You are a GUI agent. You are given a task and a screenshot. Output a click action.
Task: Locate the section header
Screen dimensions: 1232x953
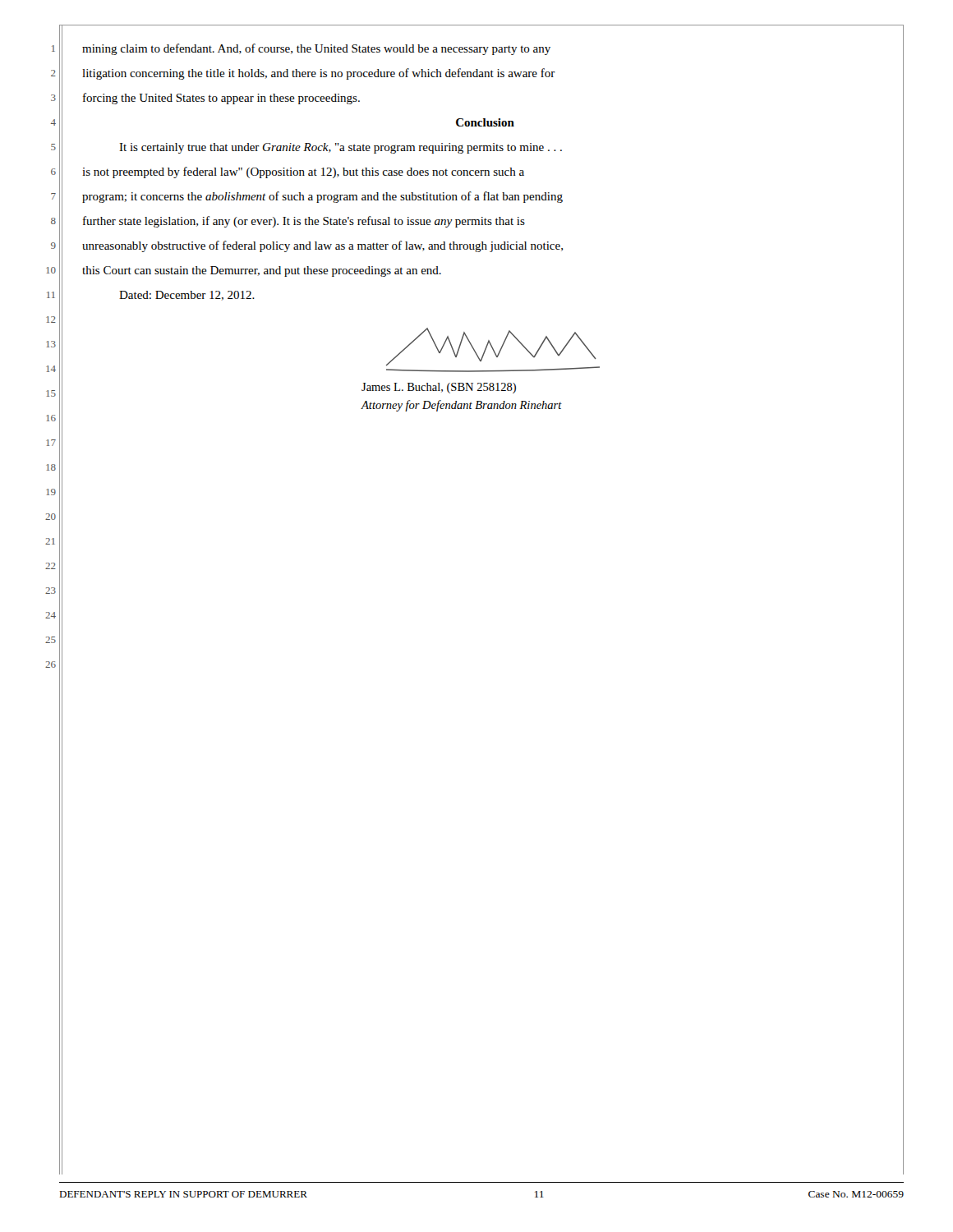[485, 122]
